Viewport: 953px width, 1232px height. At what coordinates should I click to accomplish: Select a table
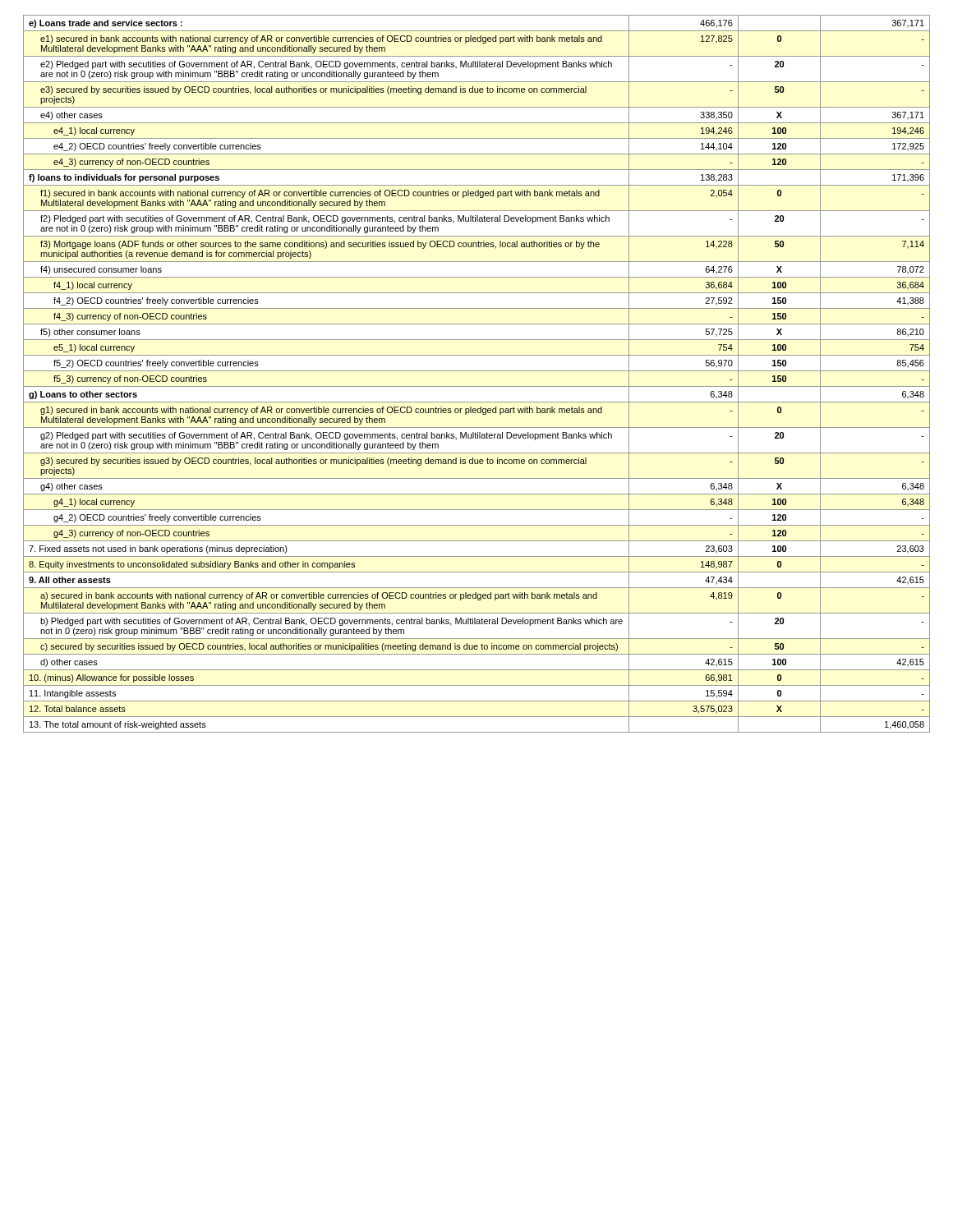[x=476, y=374]
